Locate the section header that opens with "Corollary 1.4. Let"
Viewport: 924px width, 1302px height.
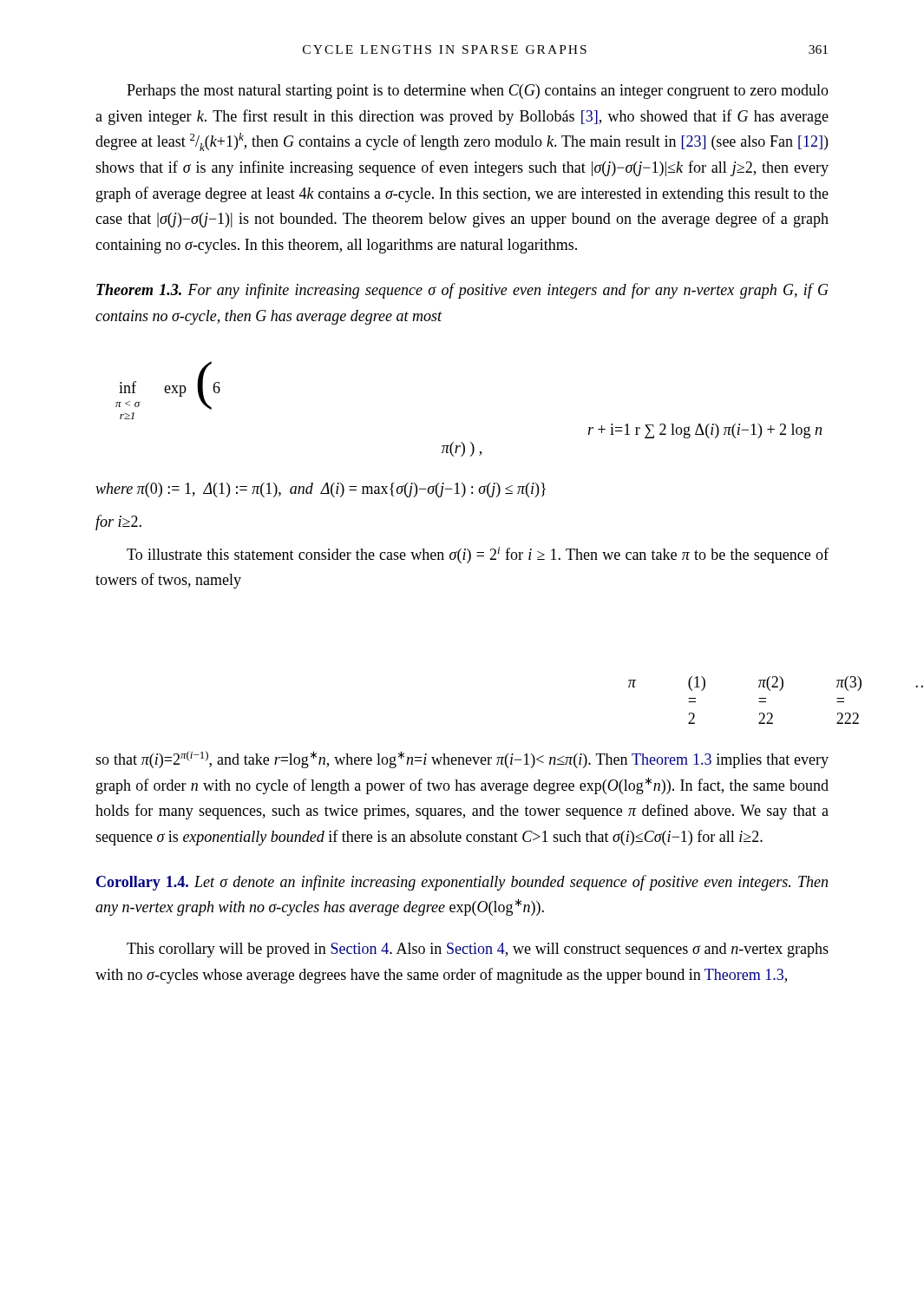click(x=462, y=895)
